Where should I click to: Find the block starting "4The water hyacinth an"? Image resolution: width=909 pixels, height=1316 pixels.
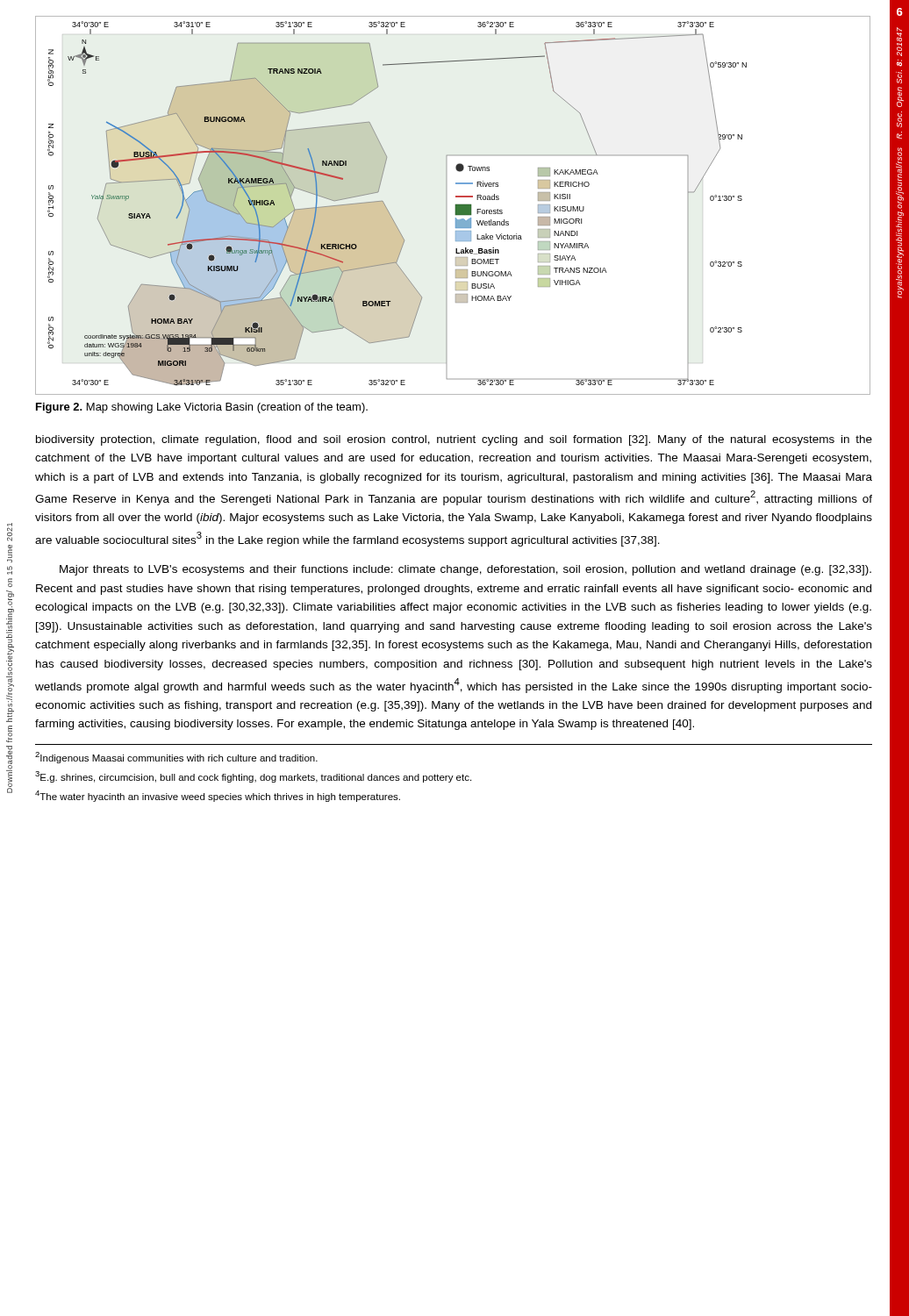click(218, 795)
